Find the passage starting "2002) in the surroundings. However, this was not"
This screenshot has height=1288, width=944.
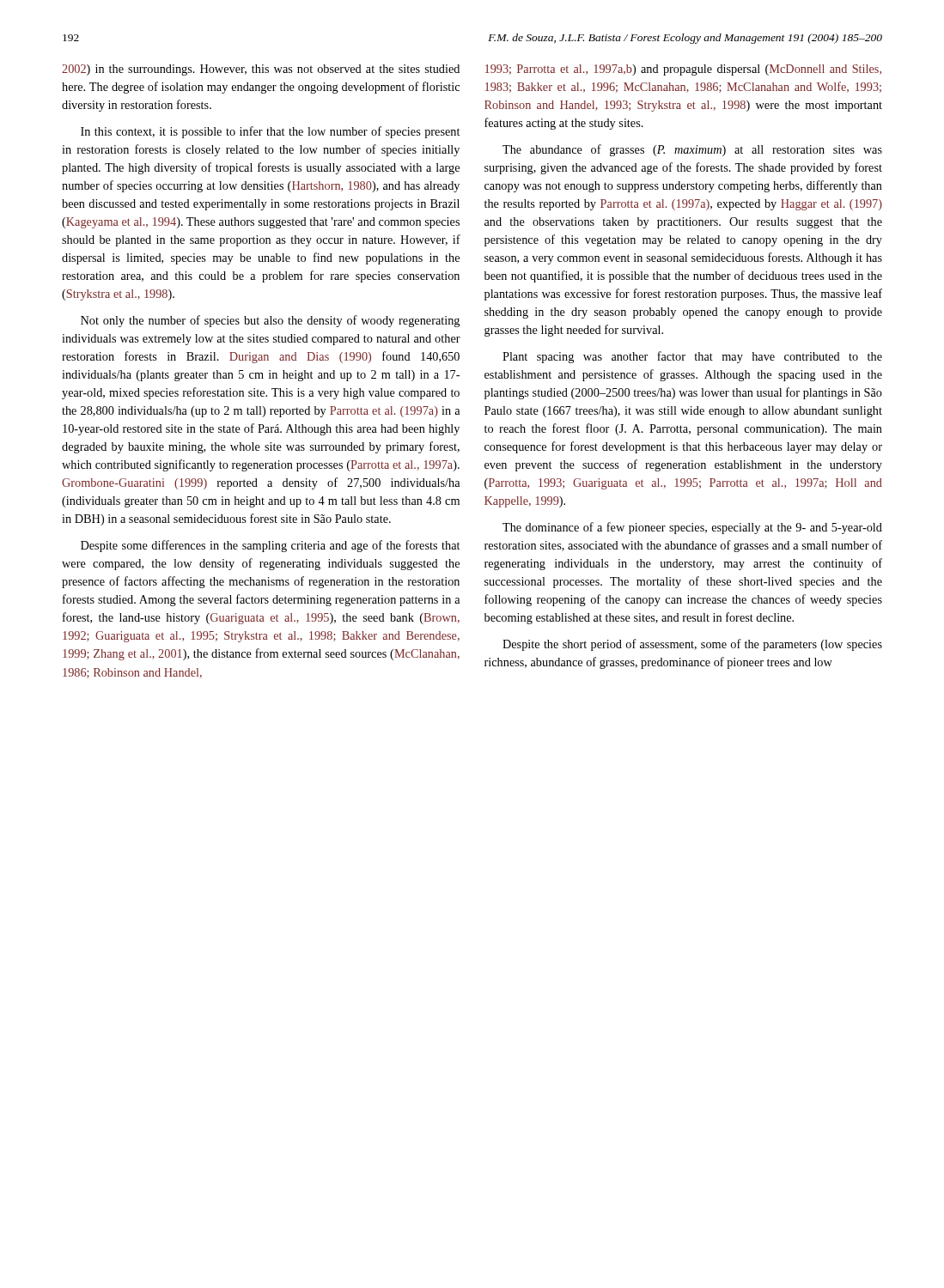tap(261, 371)
